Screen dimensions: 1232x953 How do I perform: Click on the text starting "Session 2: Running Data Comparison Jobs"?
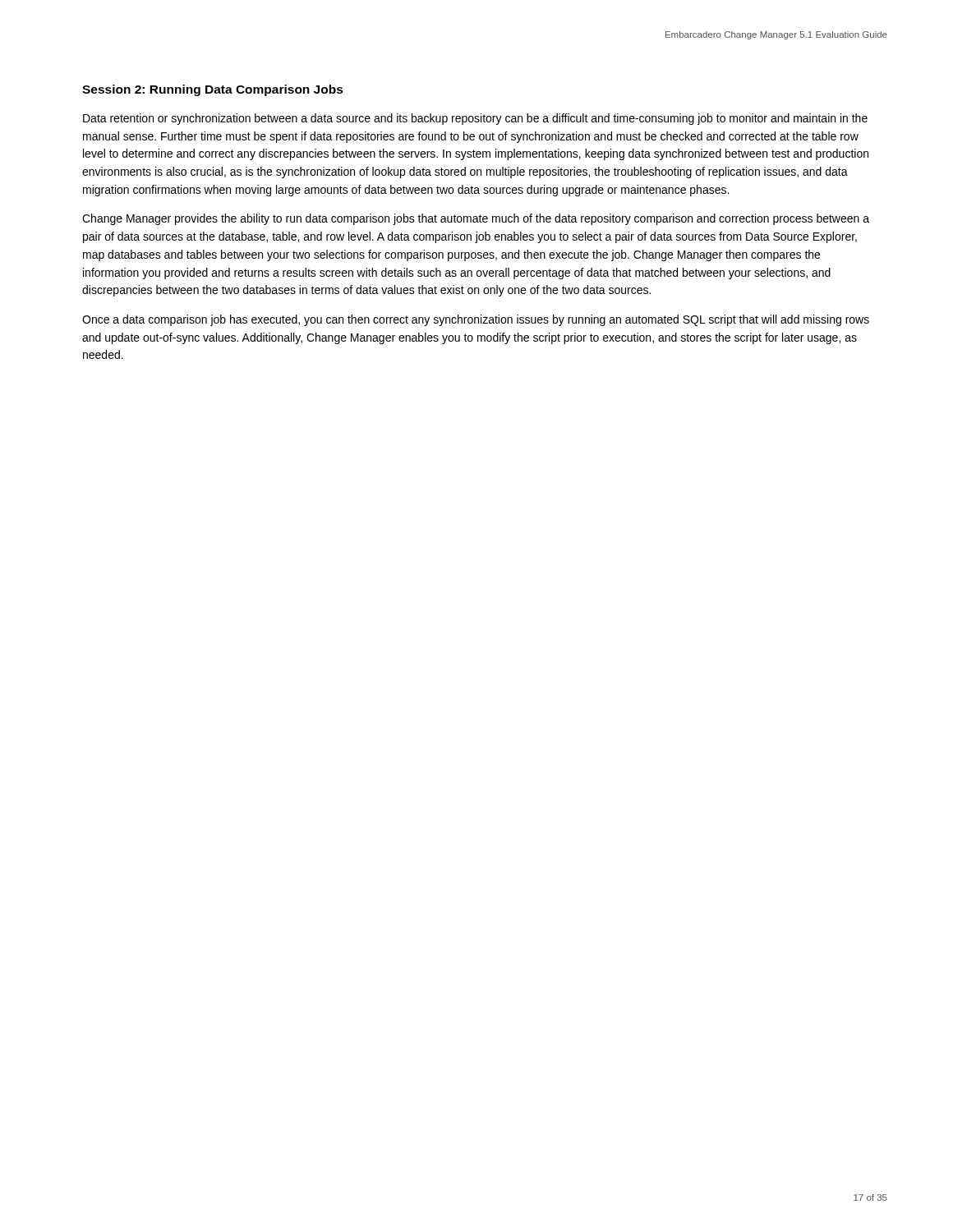[x=213, y=89]
